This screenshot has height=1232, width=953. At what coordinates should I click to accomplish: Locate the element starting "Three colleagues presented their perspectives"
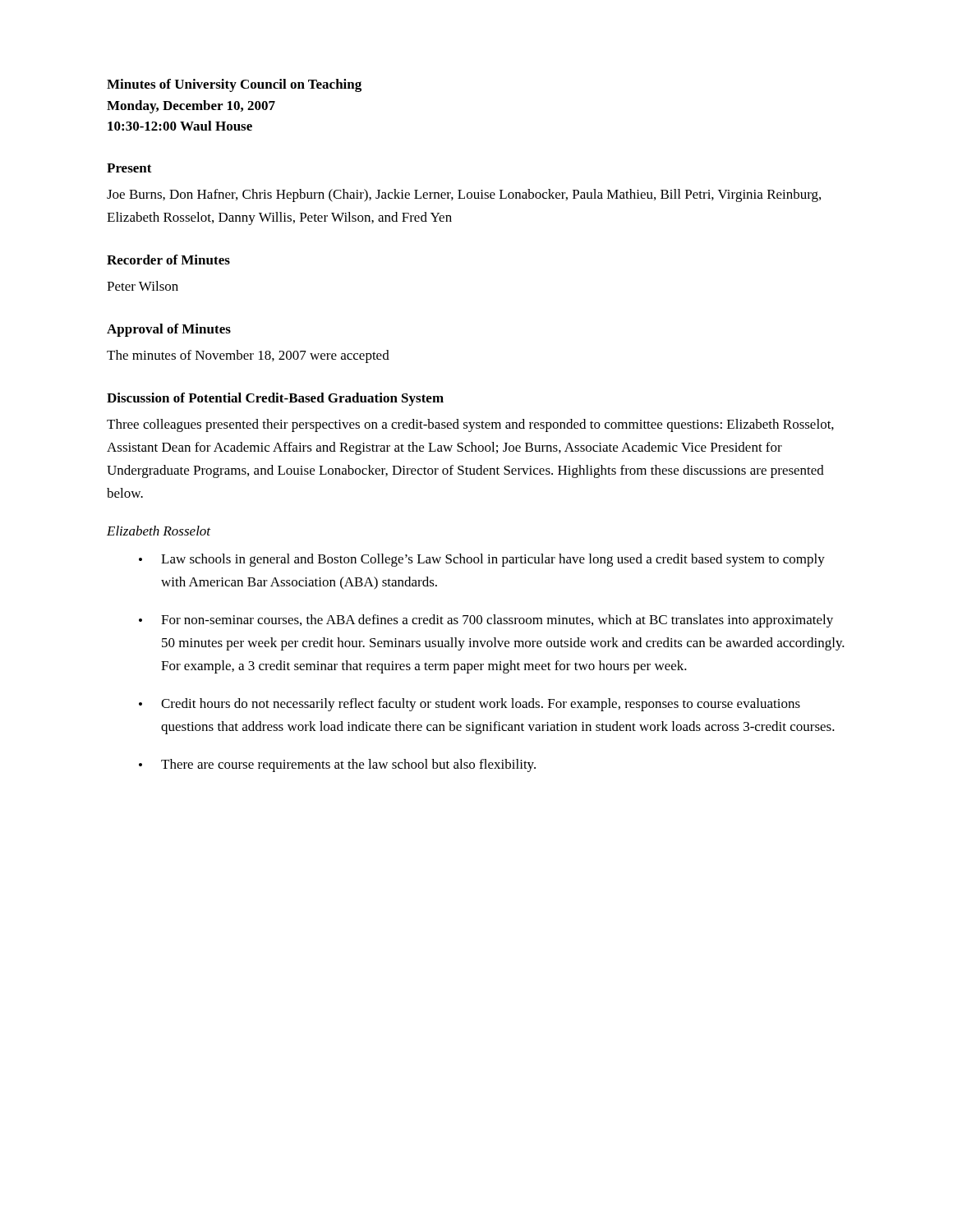tap(471, 459)
